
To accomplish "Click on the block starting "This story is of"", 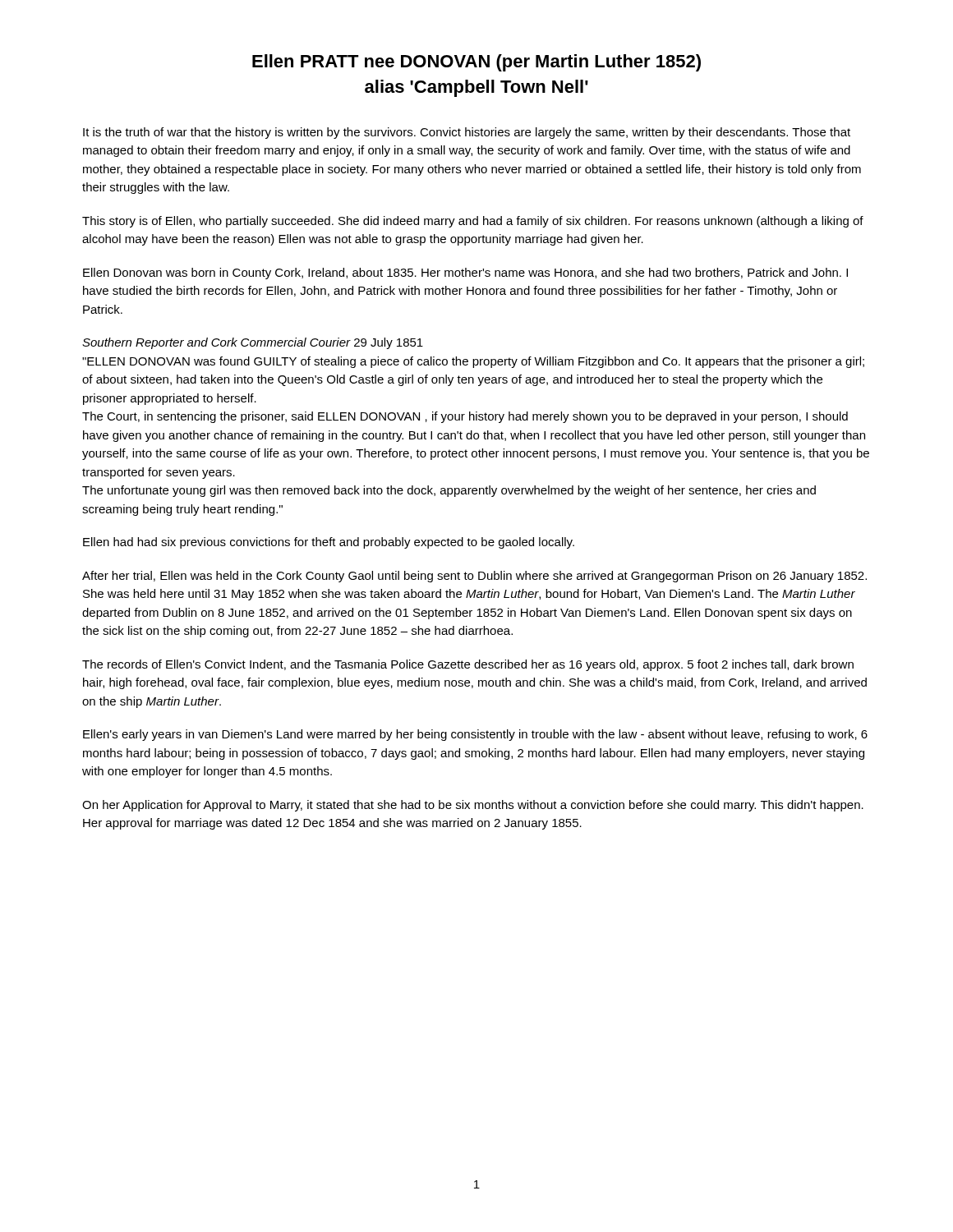I will click(x=473, y=229).
